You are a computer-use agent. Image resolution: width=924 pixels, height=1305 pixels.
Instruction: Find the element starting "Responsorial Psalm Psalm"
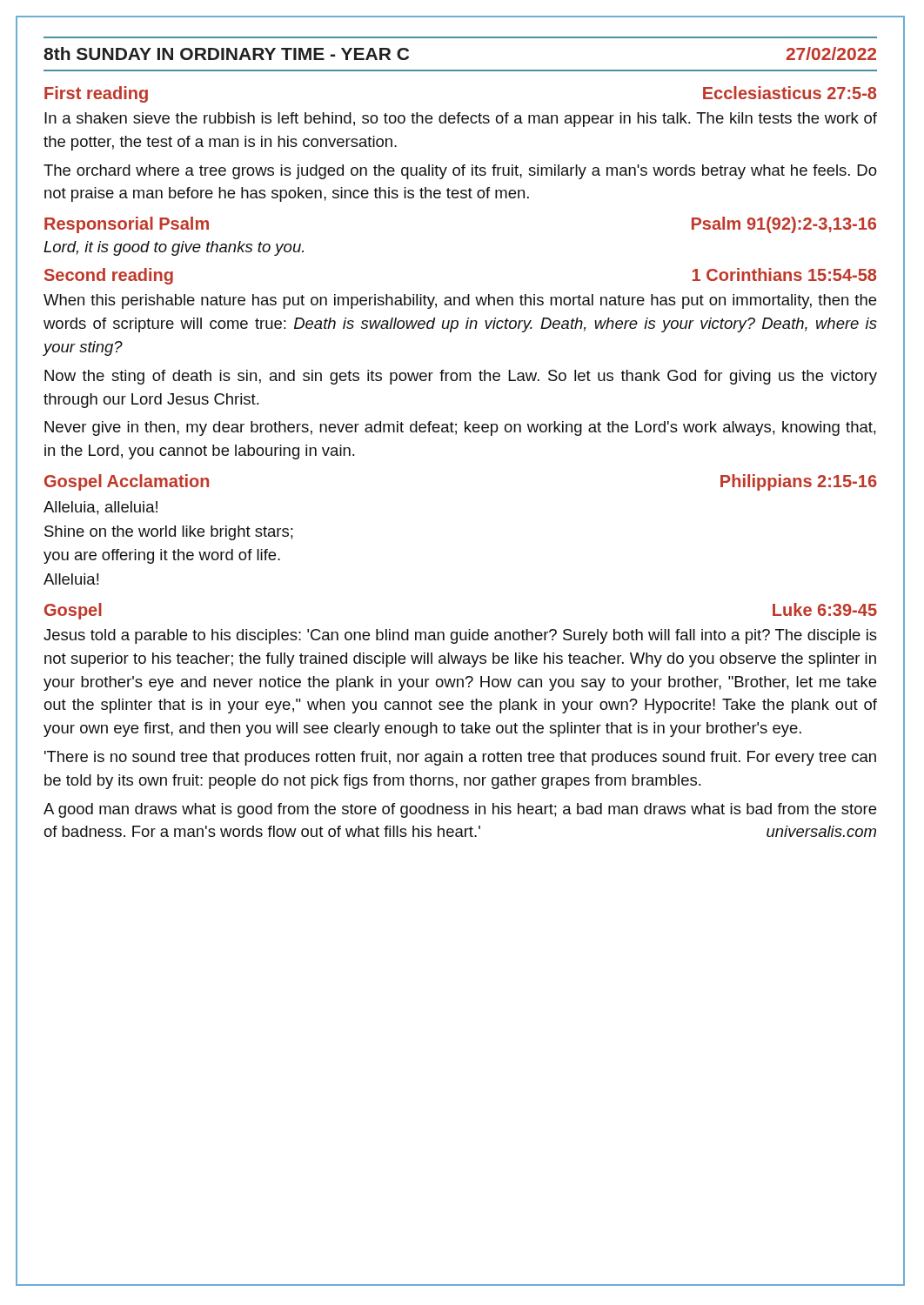[121, 223]
